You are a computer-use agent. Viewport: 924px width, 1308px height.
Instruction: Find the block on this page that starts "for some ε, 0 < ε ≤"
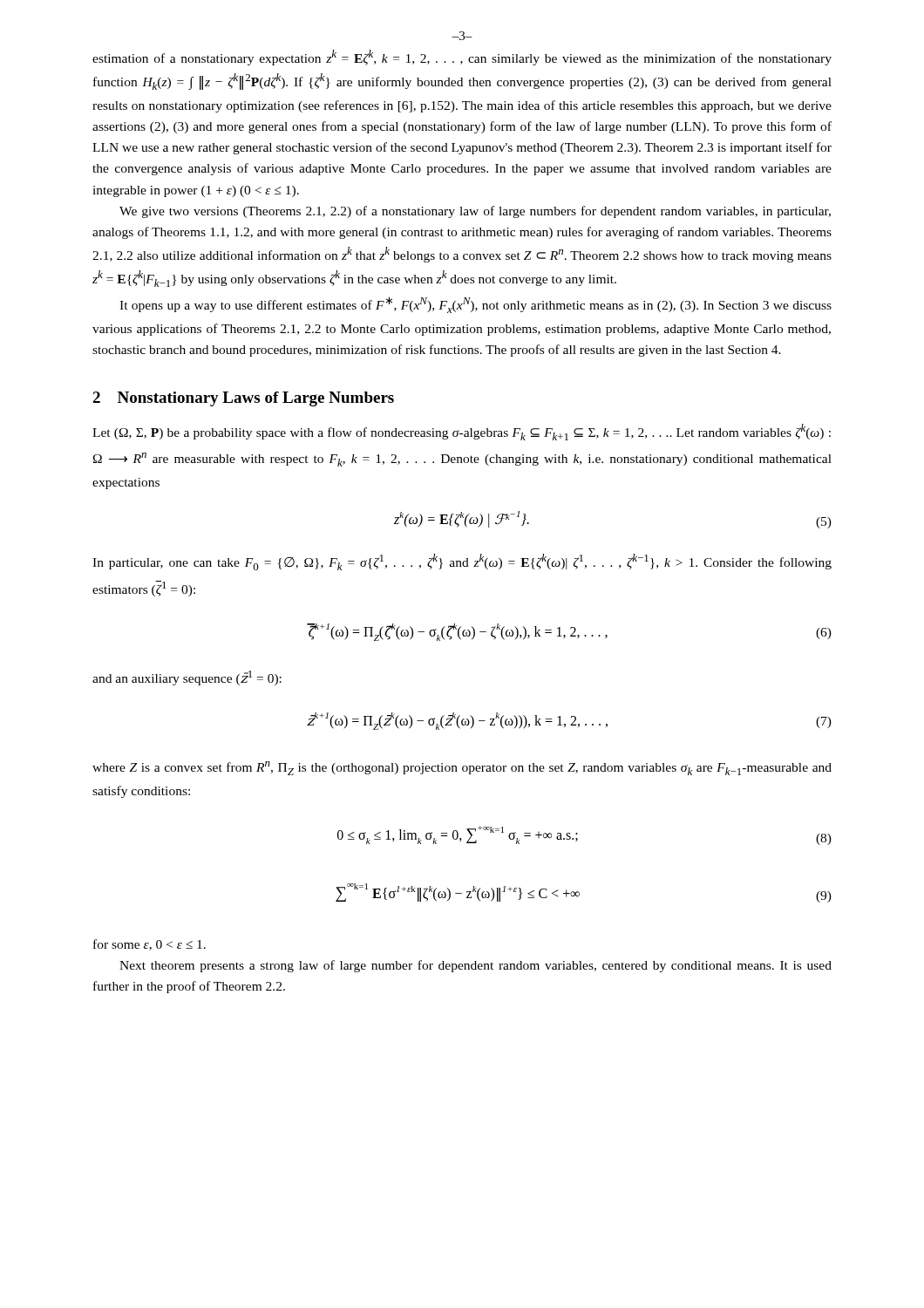point(149,945)
